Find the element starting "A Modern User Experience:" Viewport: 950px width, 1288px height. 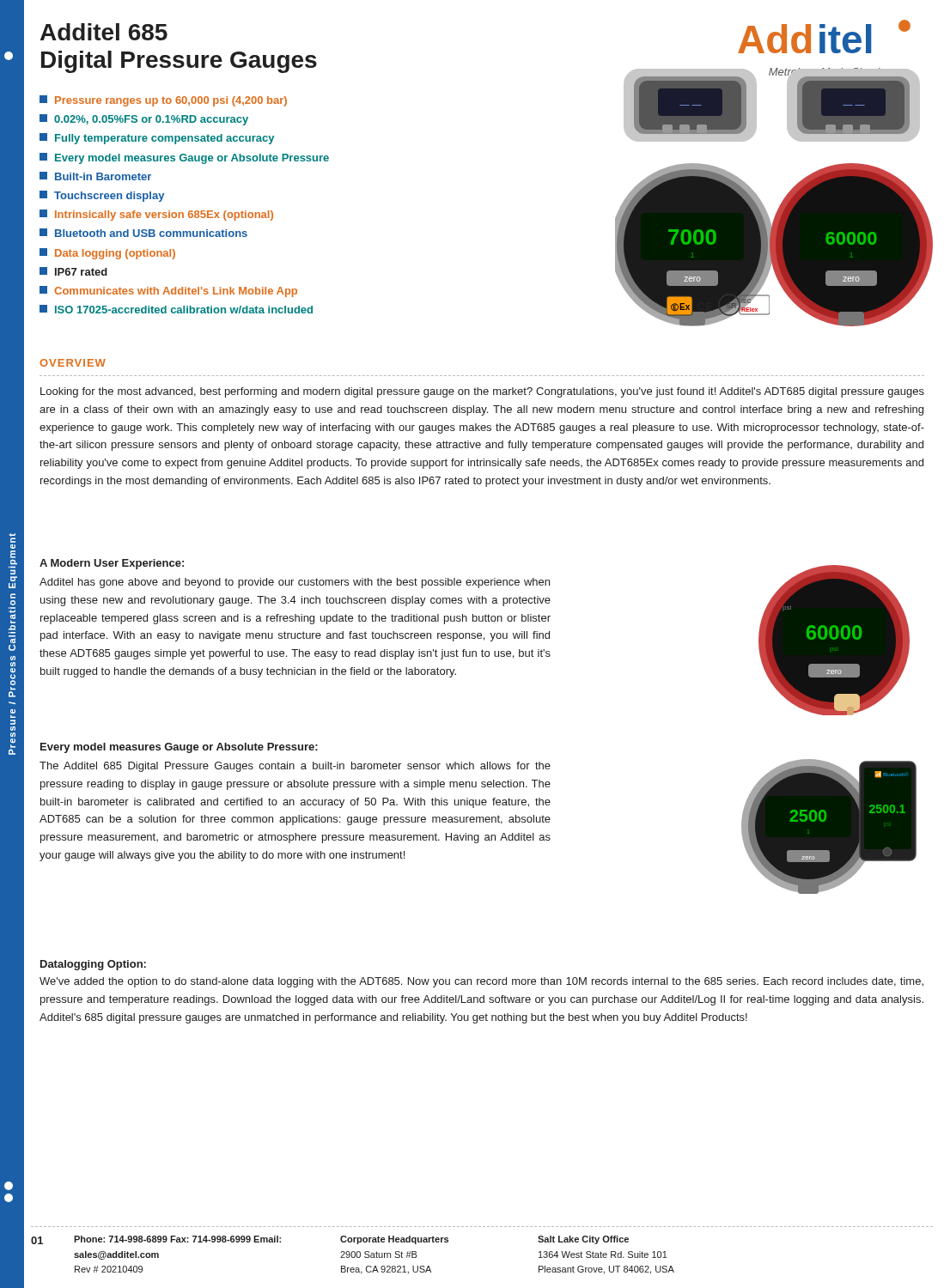(112, 563)
